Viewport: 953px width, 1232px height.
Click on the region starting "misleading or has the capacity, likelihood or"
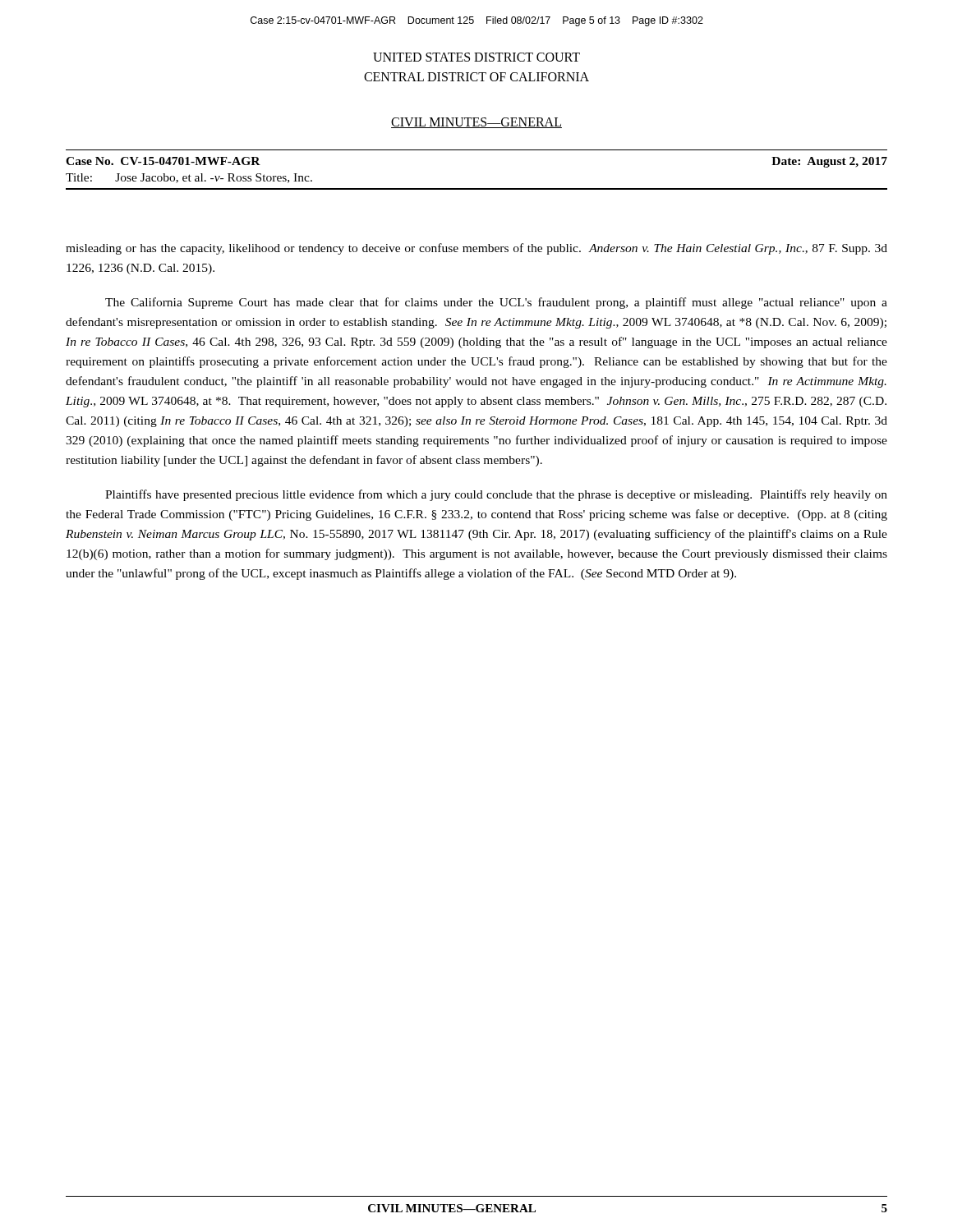pos(476,257)
